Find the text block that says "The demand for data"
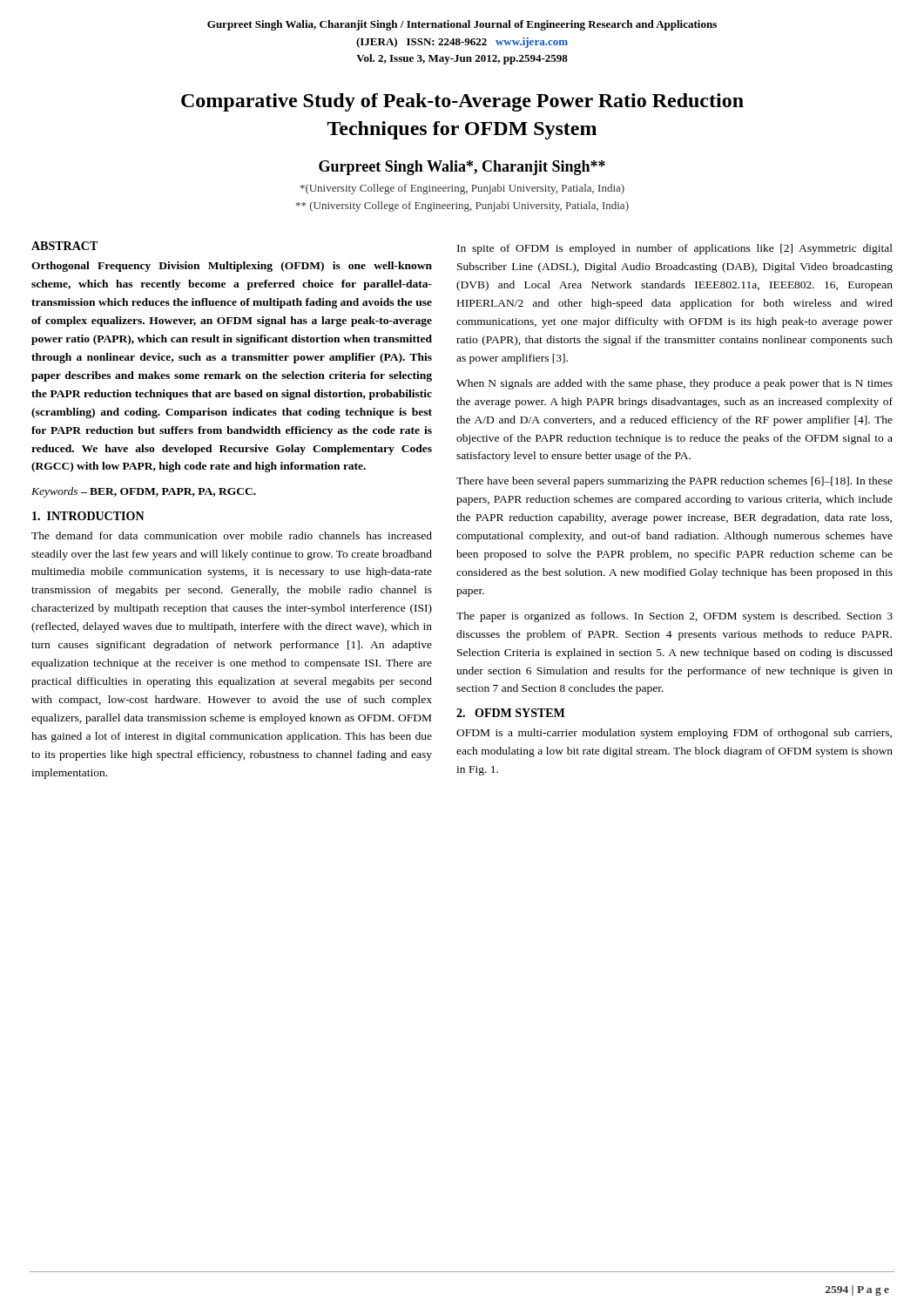This screenshot has height=1307, width=924. [x=232, y=654]
